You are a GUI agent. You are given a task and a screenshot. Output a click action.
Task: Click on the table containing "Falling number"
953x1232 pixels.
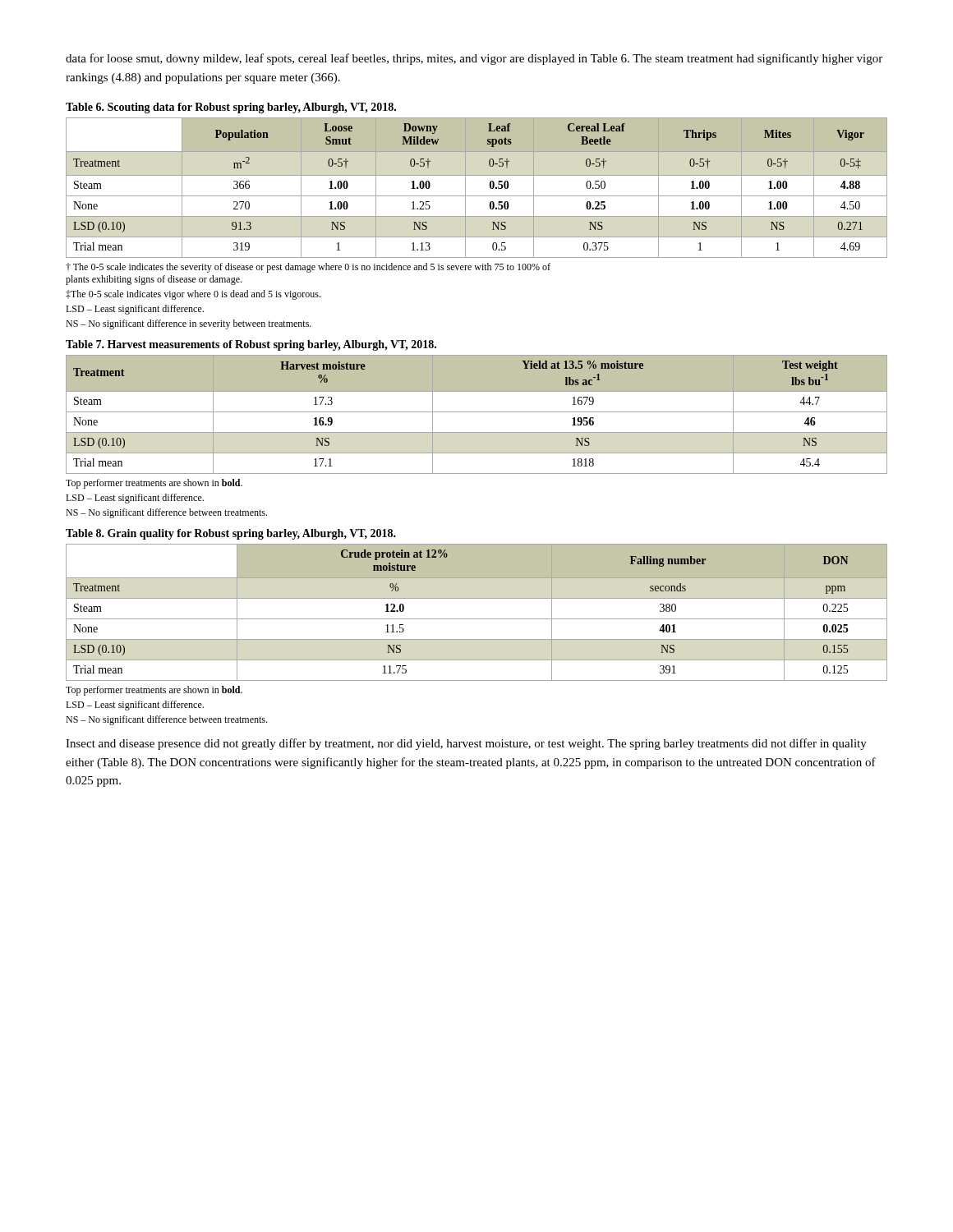(476, 613)
